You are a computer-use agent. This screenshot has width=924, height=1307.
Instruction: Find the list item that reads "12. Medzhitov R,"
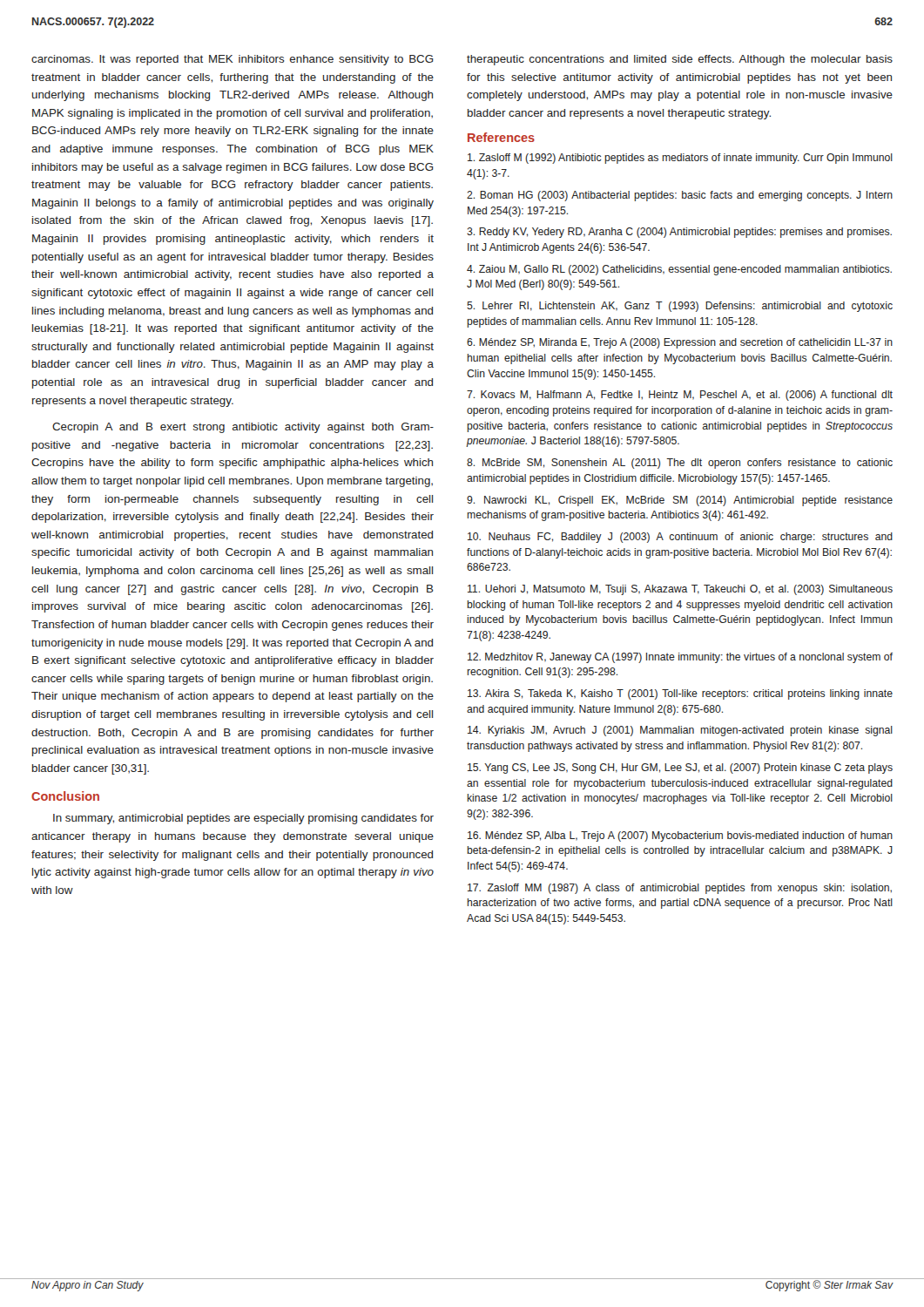680,664
